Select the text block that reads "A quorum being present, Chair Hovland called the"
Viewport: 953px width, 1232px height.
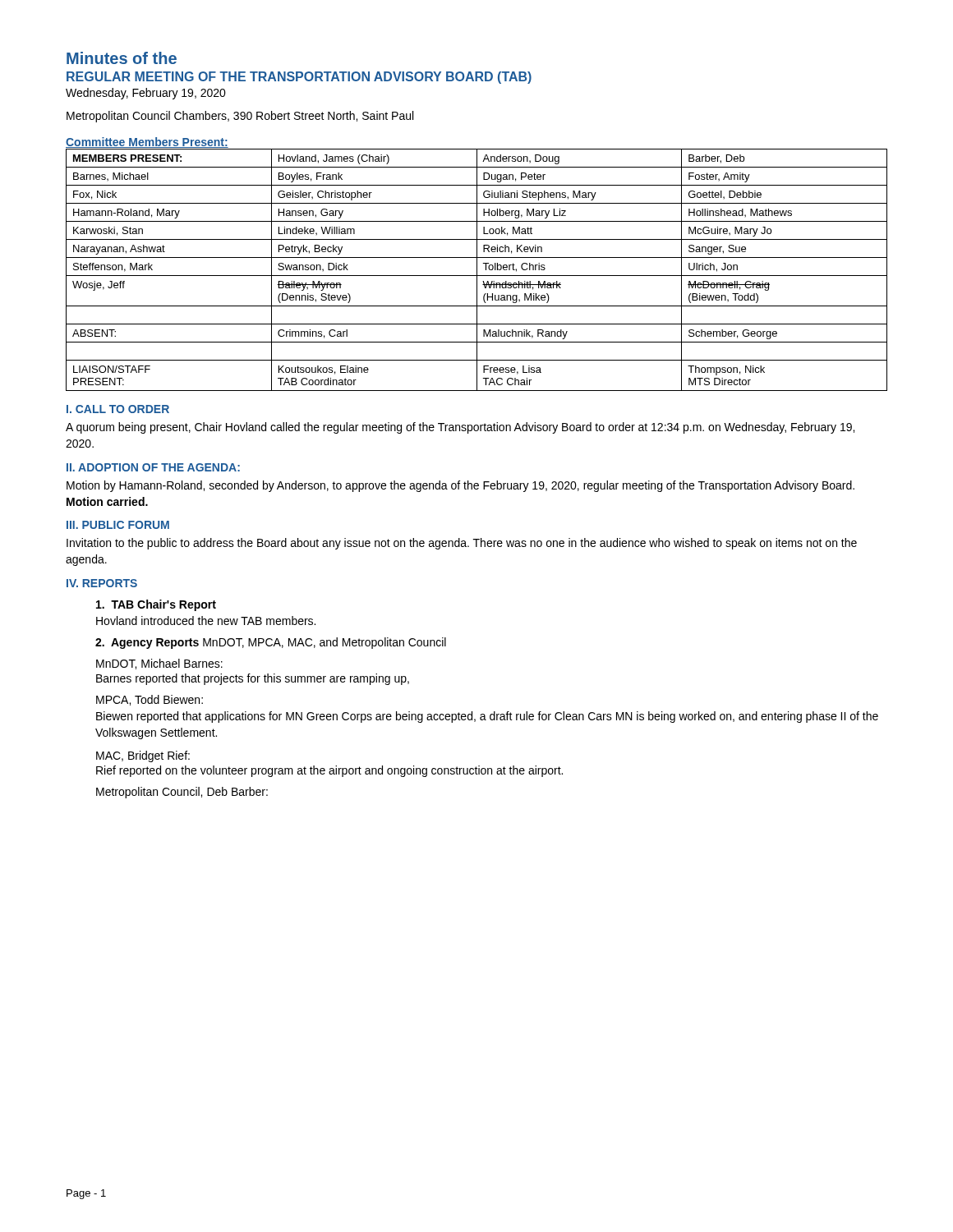click(x=476, y=436)
